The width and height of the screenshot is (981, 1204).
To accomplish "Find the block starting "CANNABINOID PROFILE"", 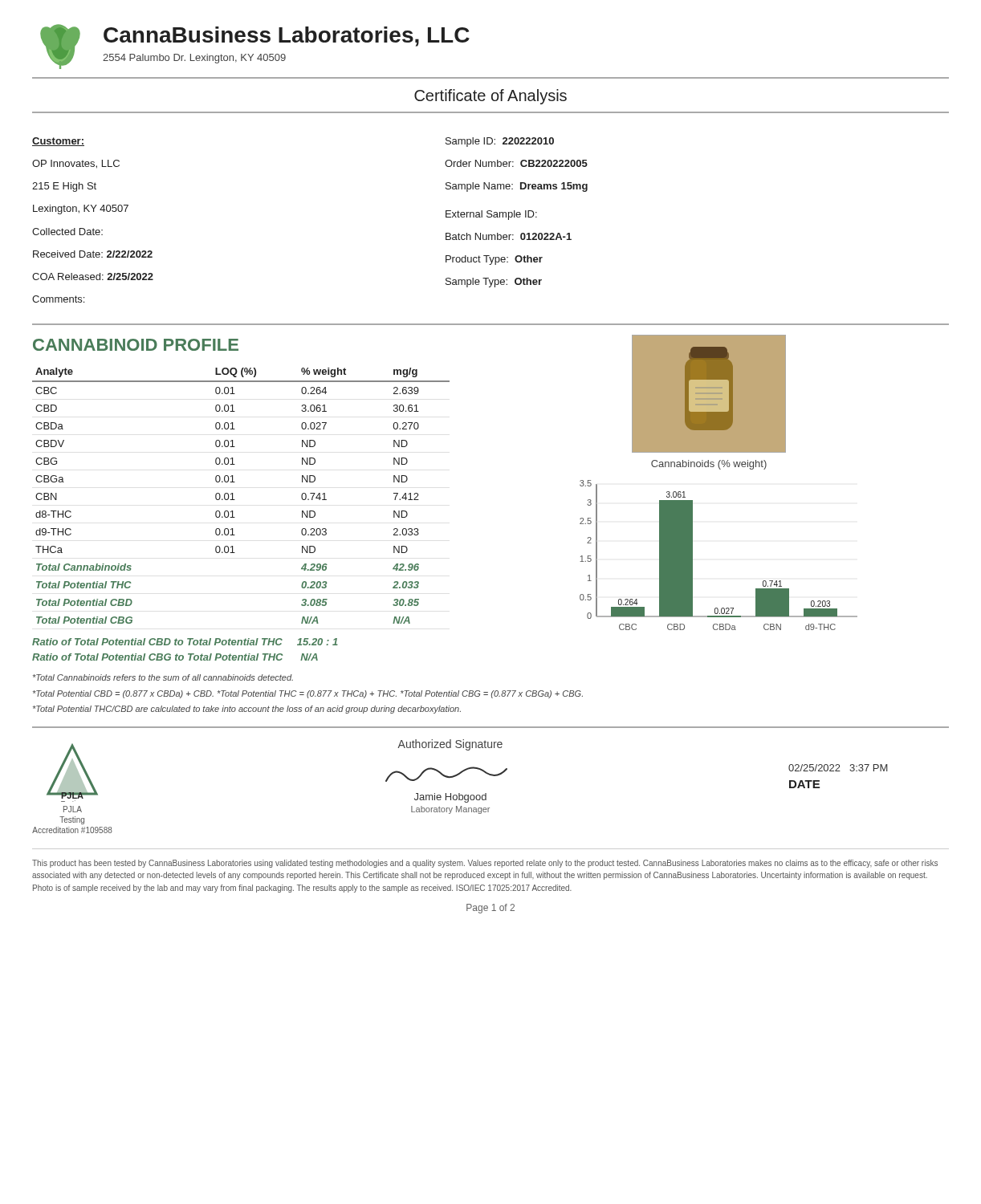I will tap(136, 345).
